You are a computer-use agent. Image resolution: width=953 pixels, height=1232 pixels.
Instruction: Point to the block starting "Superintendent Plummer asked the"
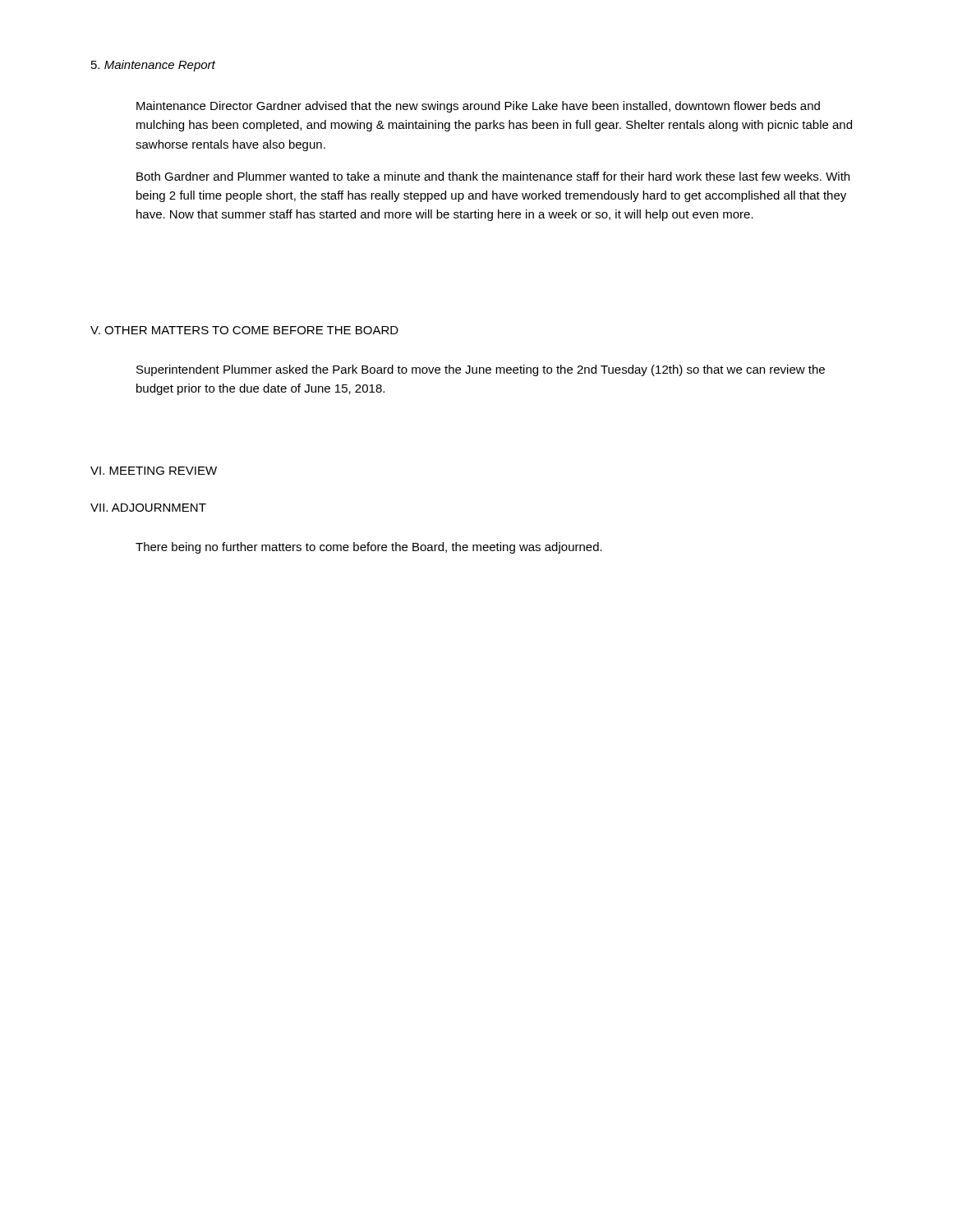(x=480, y=378)
